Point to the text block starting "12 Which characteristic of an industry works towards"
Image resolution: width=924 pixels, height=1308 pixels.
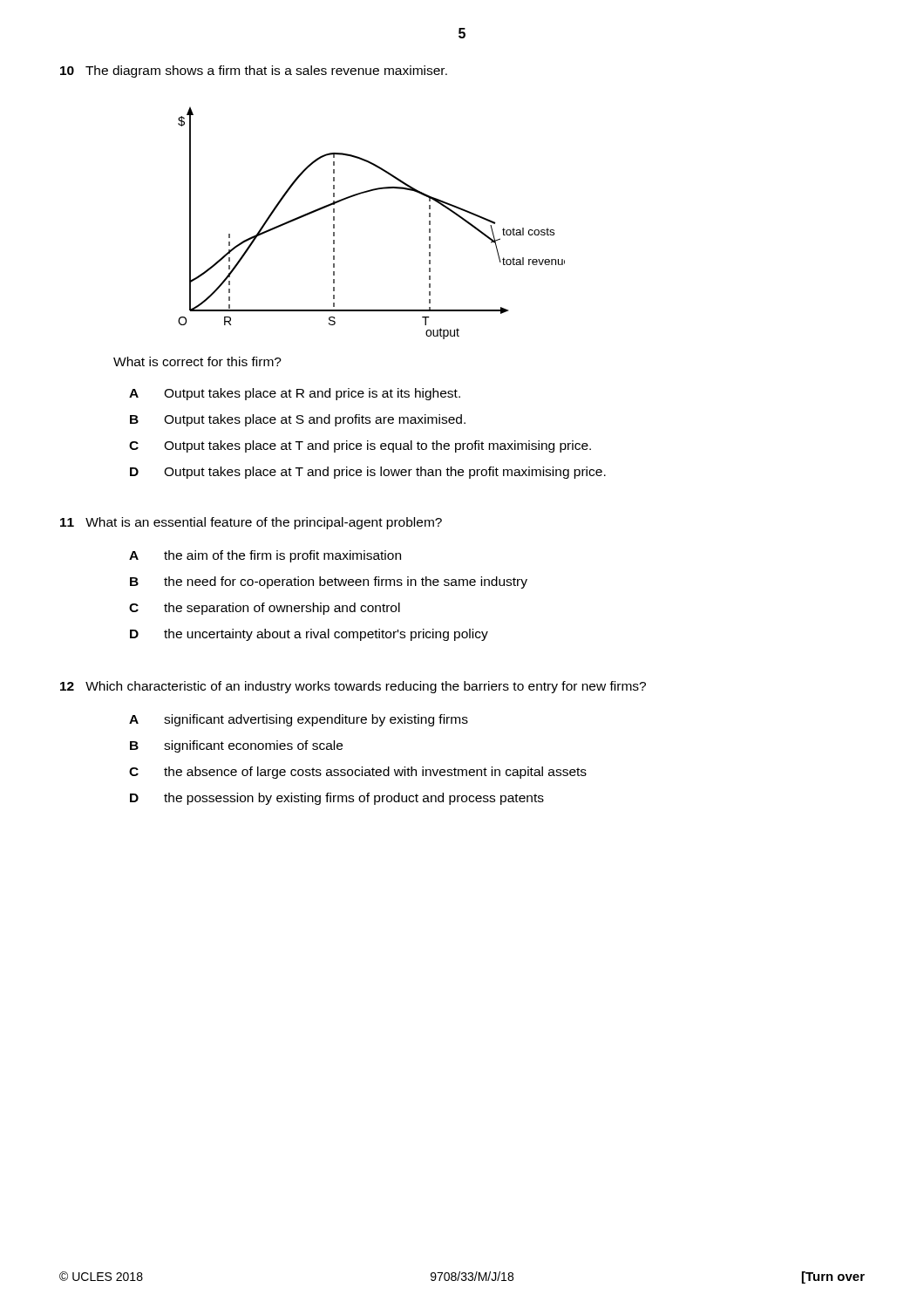click(353, 686)
